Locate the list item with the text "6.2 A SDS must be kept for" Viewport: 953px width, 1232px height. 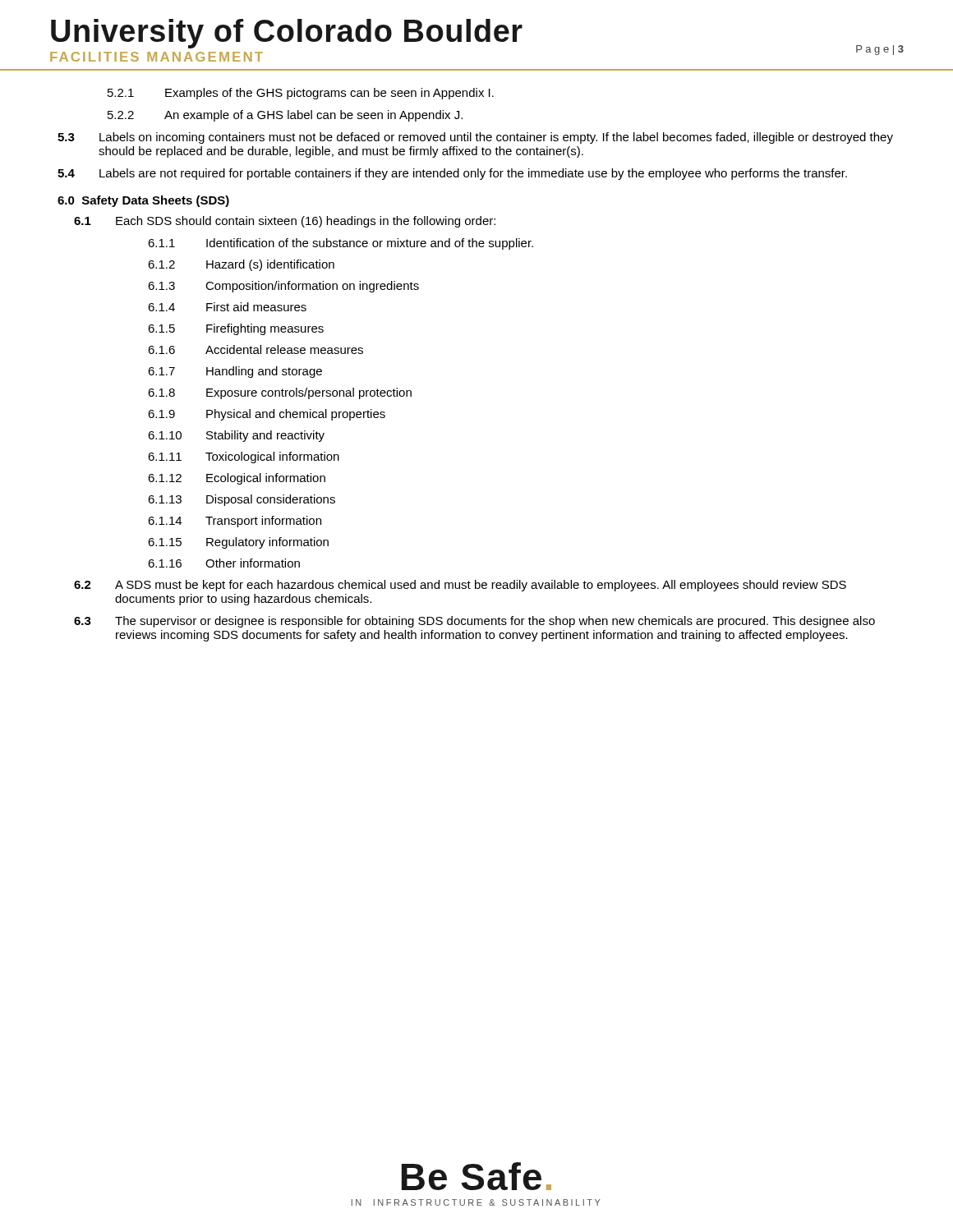(x=485, y=591)
